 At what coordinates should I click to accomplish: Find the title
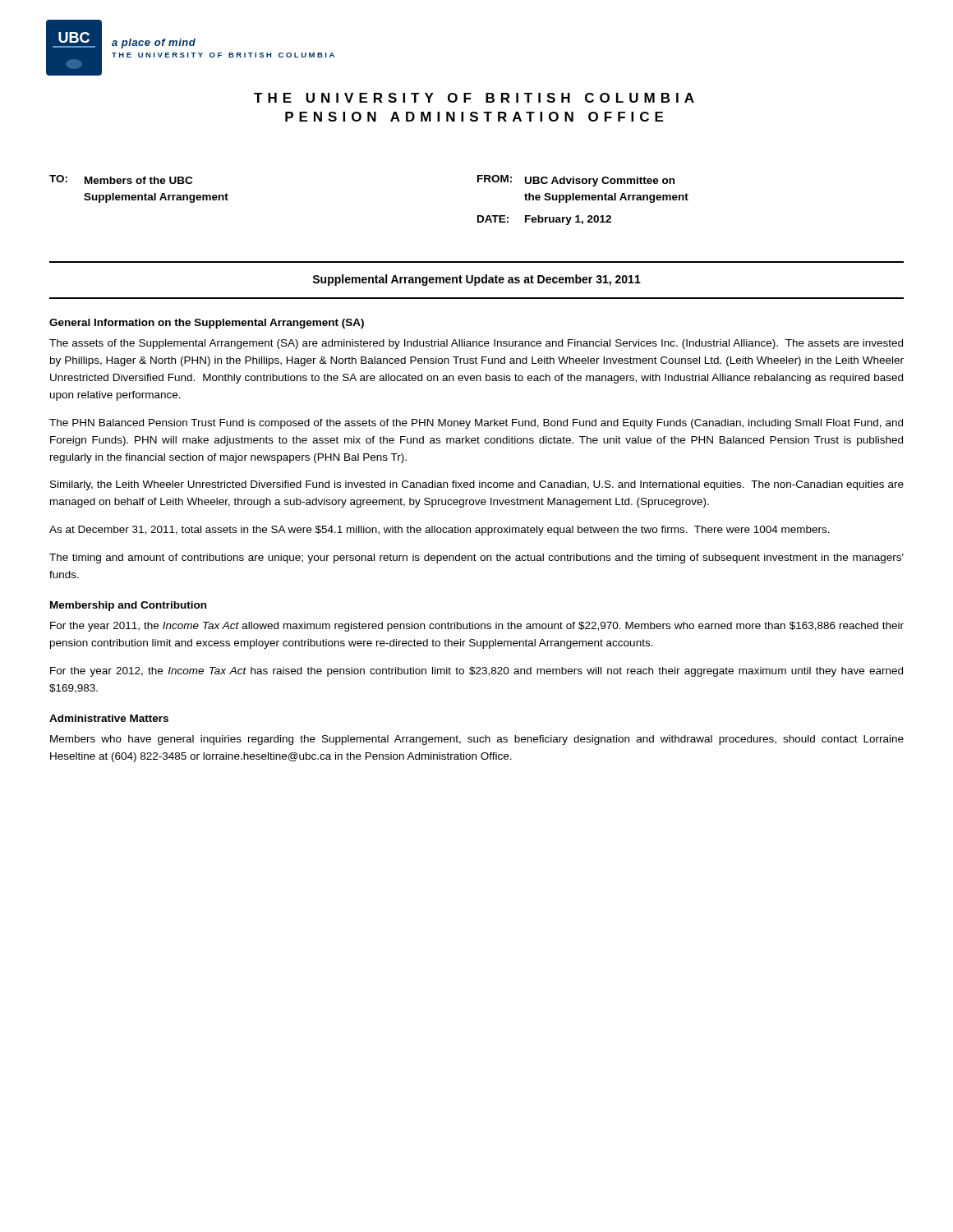pyautogui.click(x=476, y=108)
